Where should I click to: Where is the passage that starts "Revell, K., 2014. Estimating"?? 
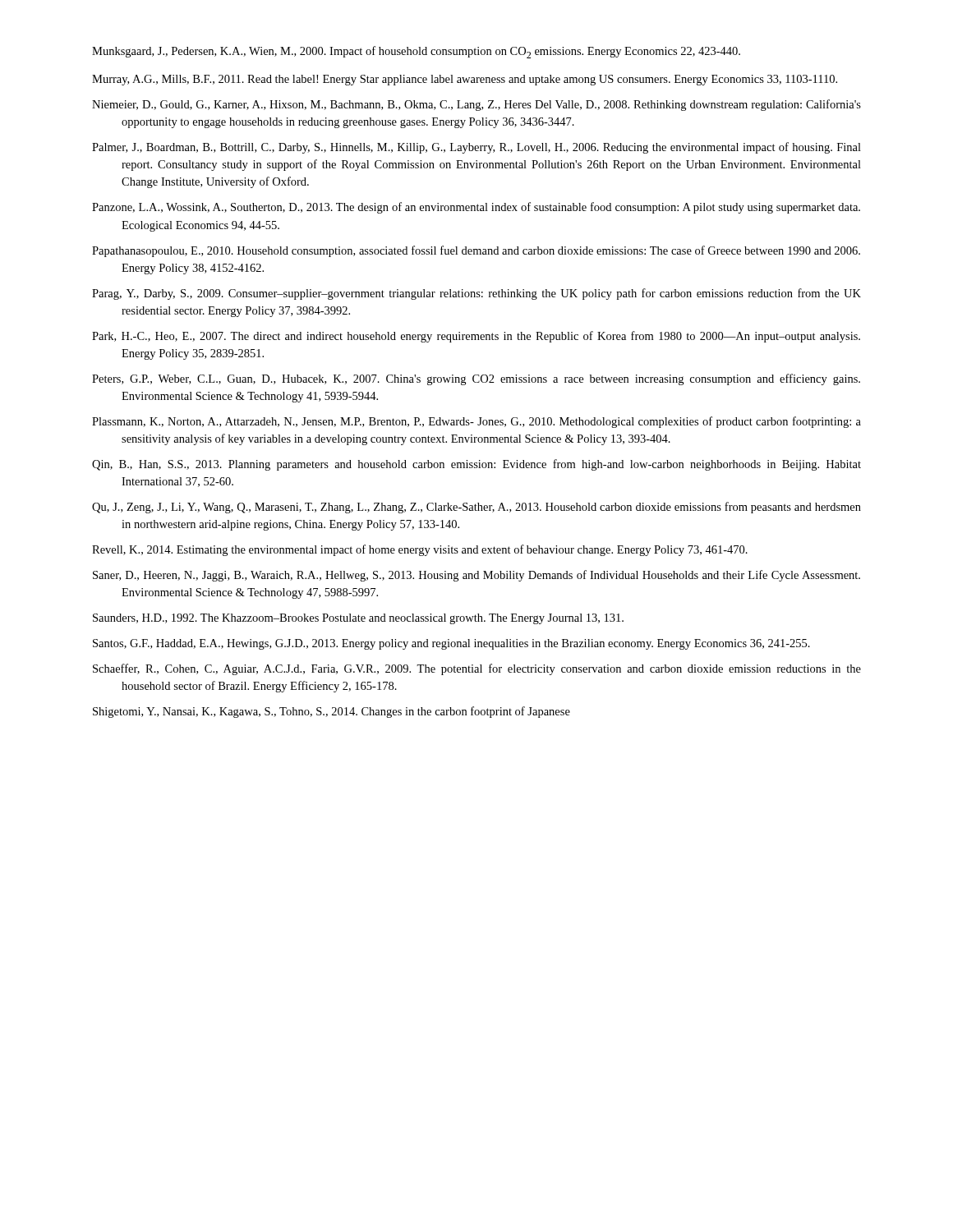coord(420,549)
